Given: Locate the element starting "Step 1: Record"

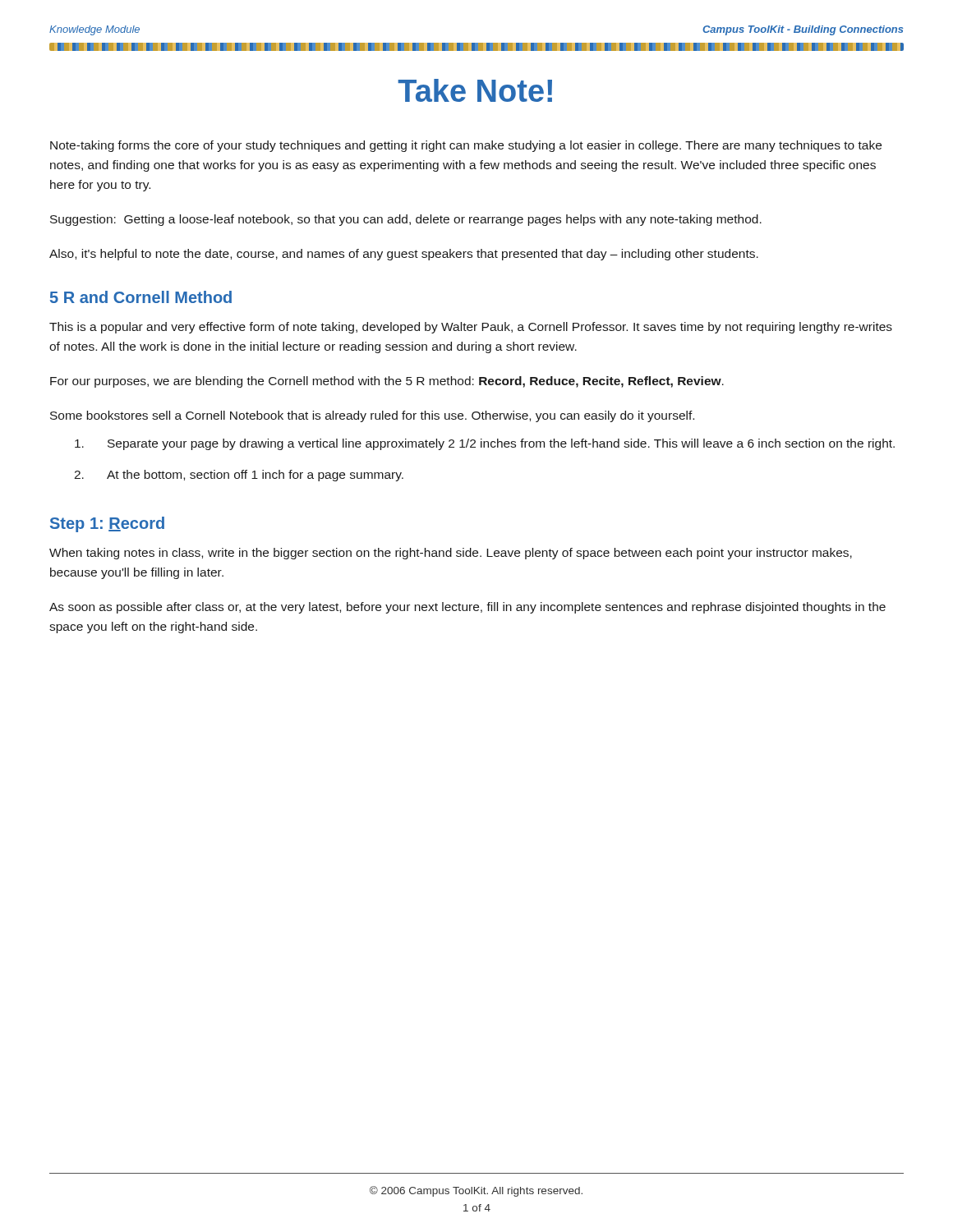Looking at the screenshot, I should [x=107, y=523].
